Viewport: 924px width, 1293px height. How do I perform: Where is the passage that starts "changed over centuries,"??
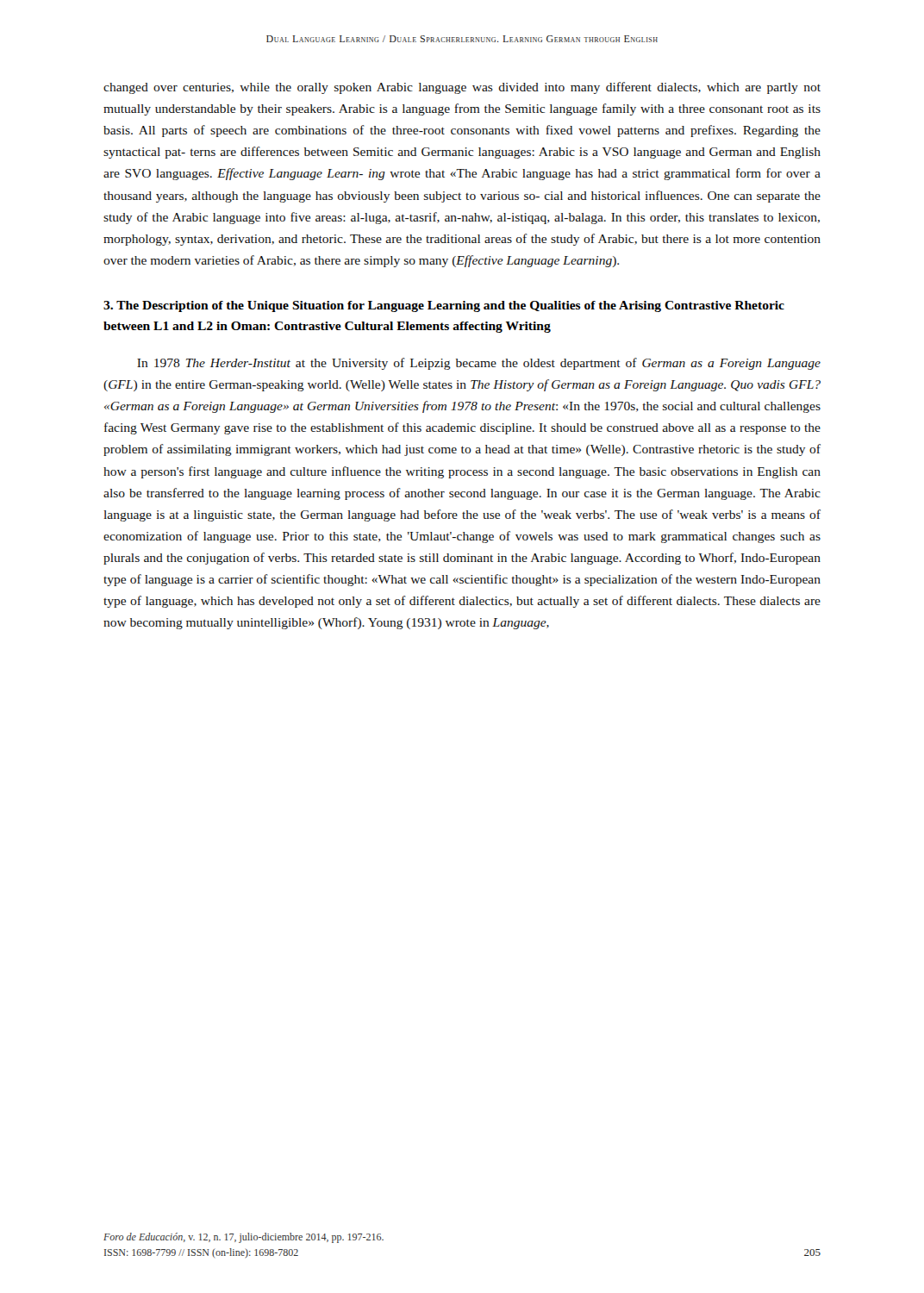[462, 173]
